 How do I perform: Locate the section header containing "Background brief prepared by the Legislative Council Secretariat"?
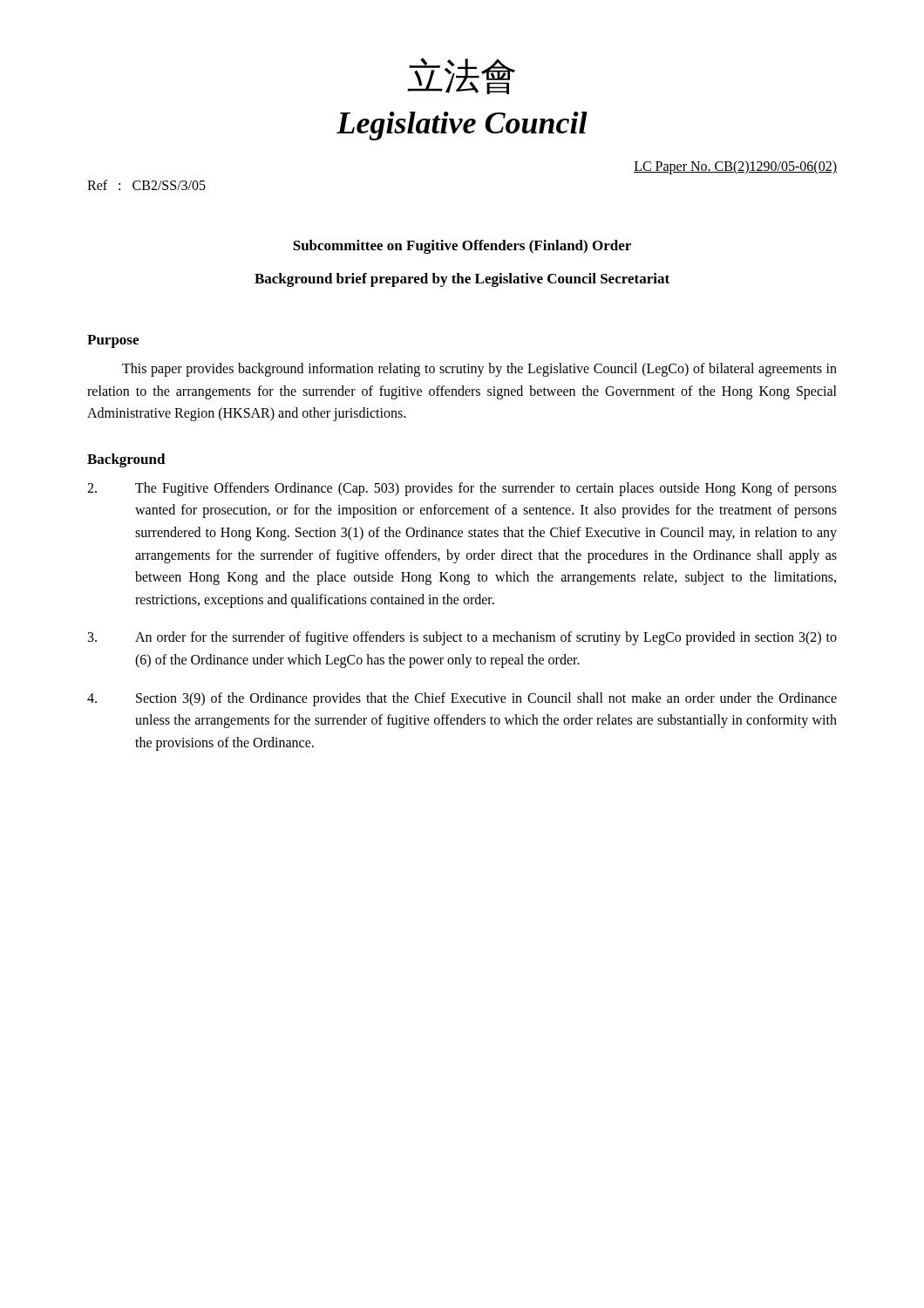click(462, 279)
